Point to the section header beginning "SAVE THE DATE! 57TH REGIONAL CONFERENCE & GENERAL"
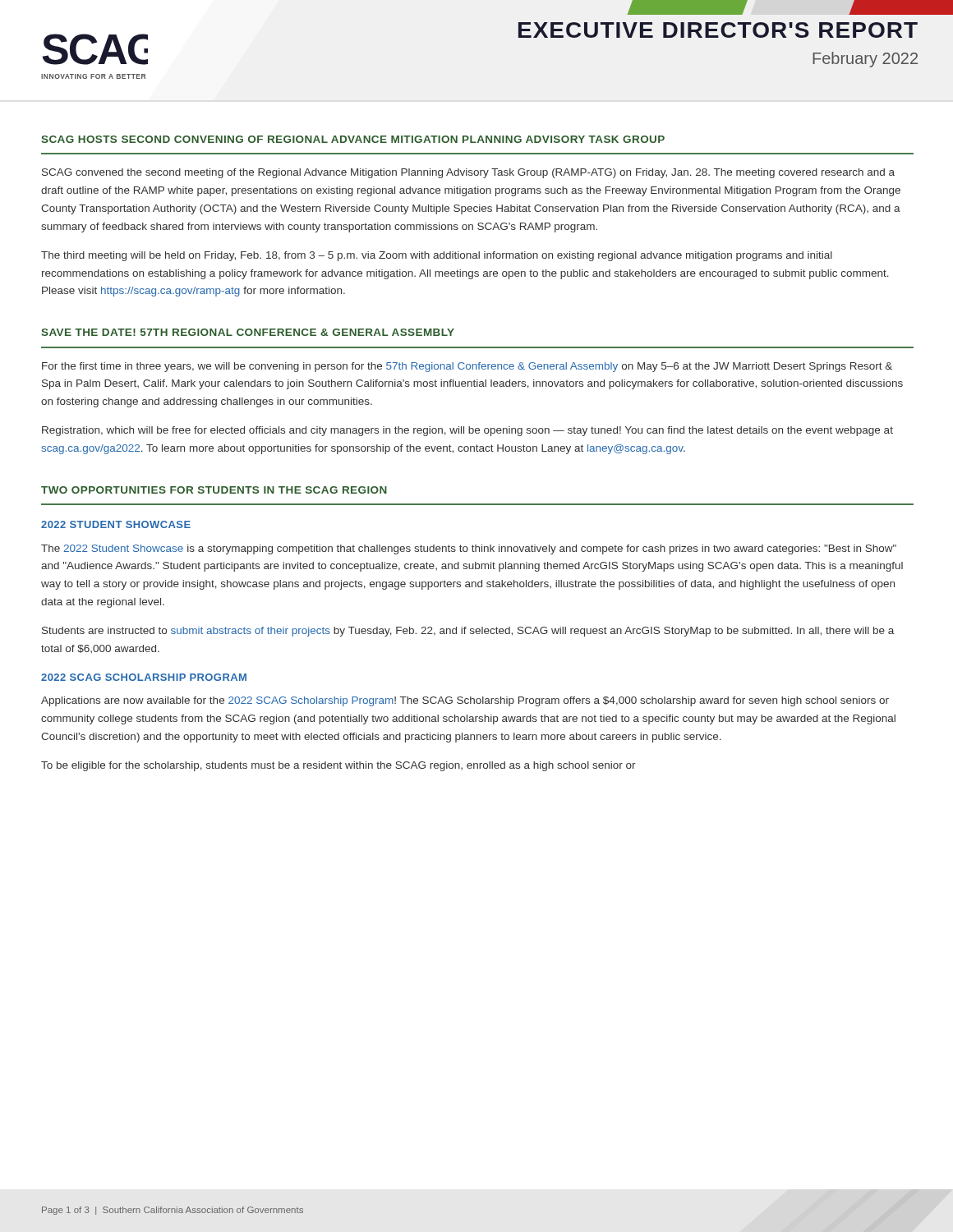The width and height of the screenshot is (953, 1232). 248,332
